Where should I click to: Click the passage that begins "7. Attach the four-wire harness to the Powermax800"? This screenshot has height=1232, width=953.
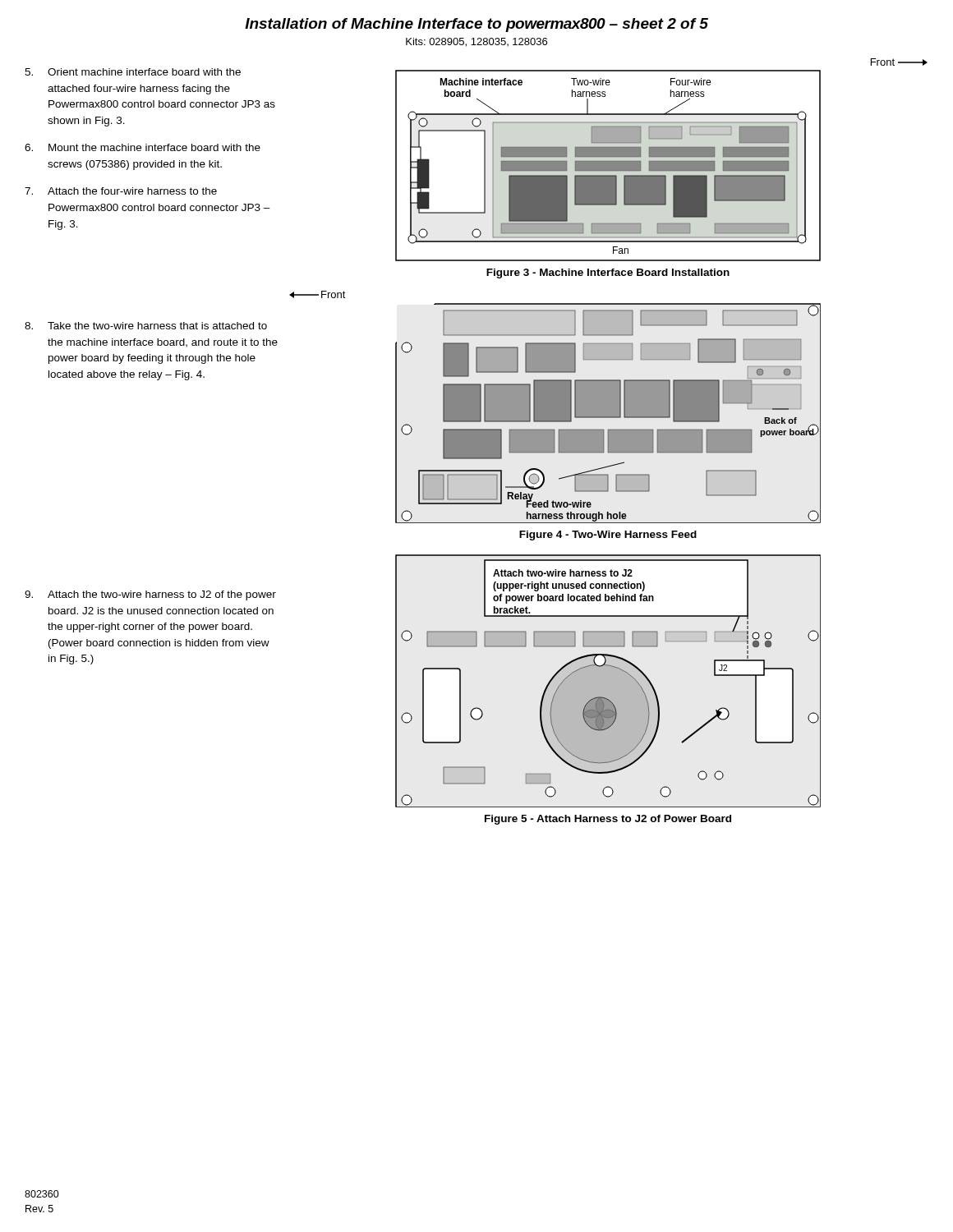[x=152, y=208]
